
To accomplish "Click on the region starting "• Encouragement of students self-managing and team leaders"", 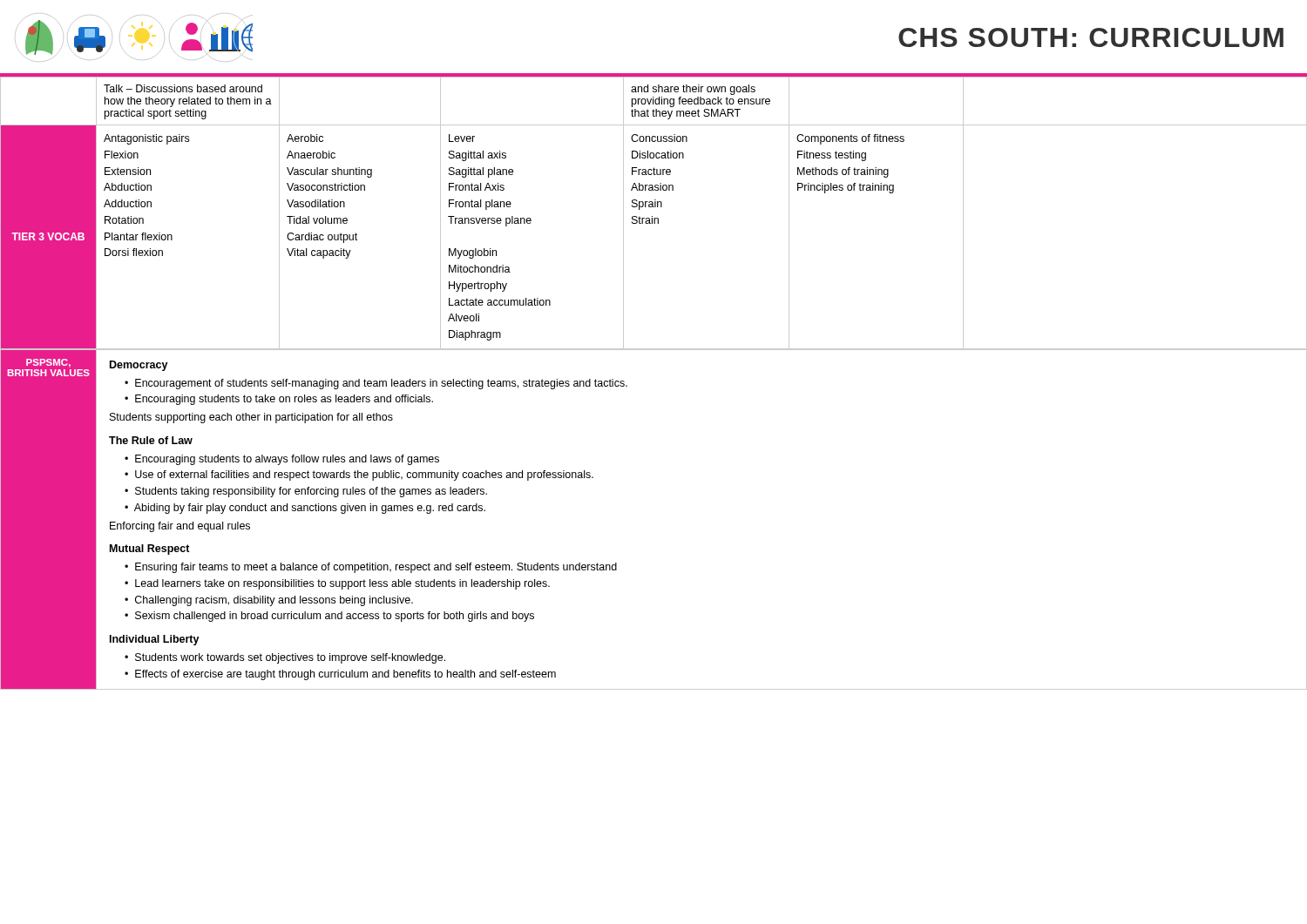I will (376, 383).
